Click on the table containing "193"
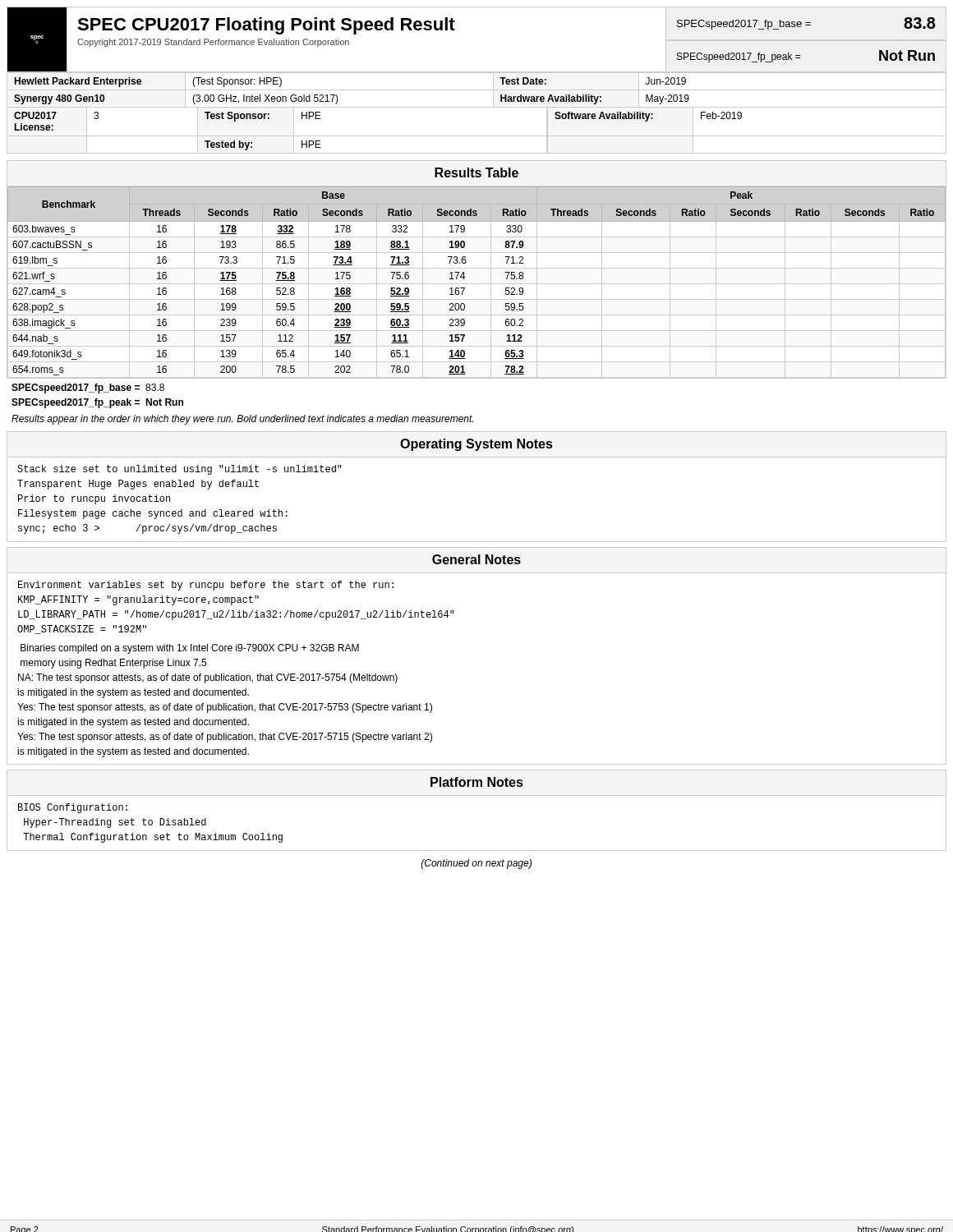The image size is (953, 1232). coord(476,269)
